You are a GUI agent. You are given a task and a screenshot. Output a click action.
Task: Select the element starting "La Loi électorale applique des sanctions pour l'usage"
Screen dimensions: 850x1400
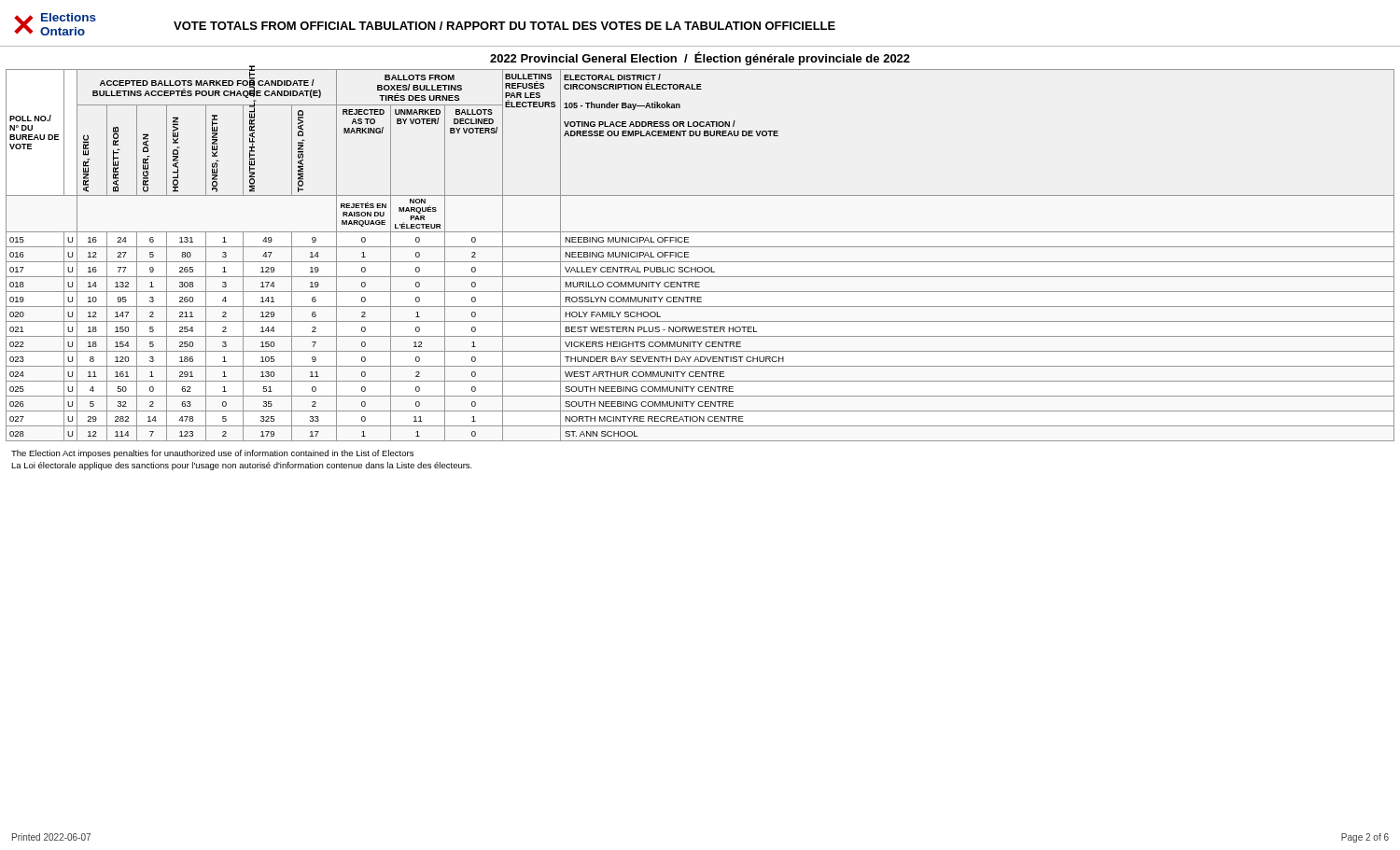point(242,465)
